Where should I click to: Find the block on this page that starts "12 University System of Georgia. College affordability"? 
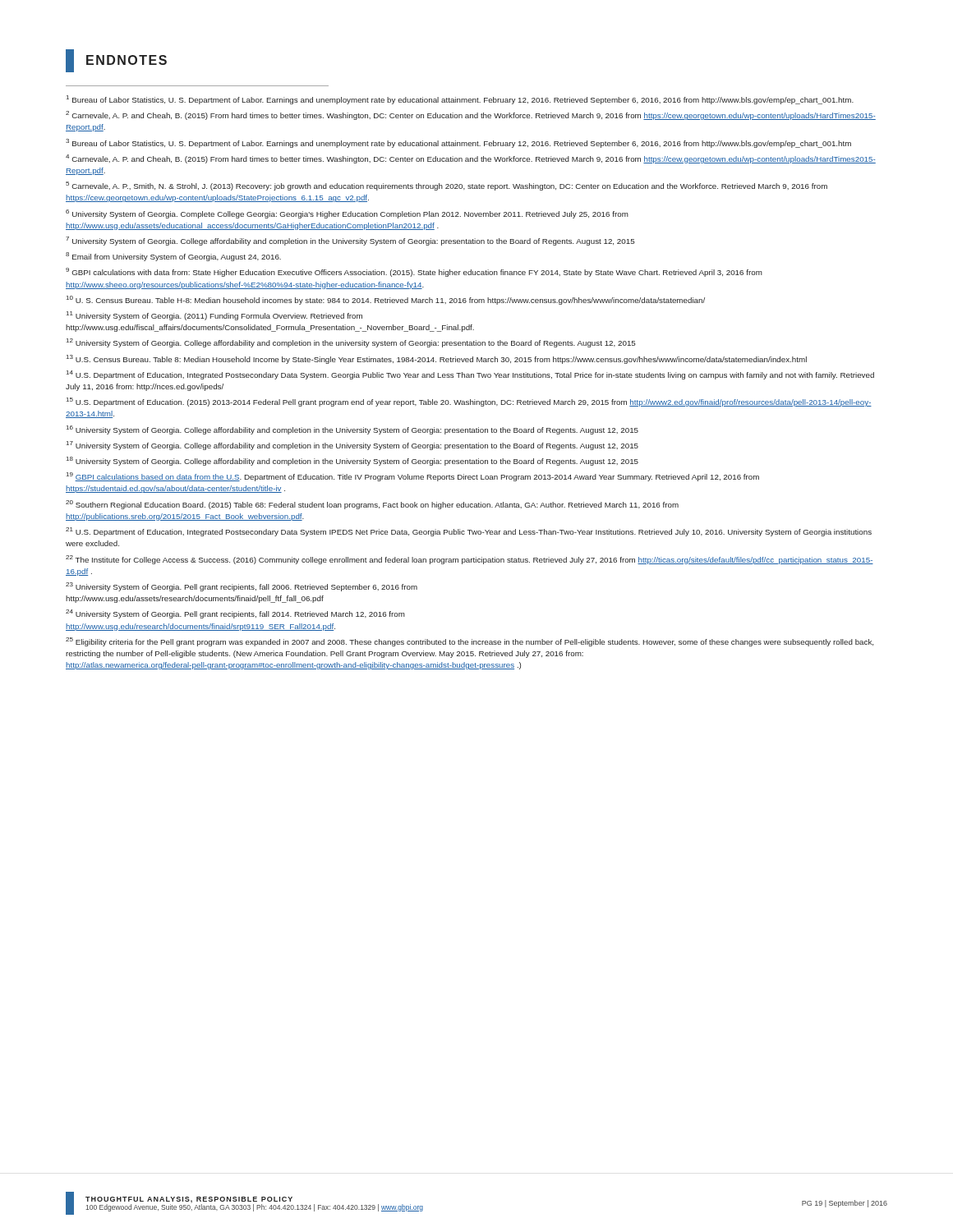tap(351, 343)
